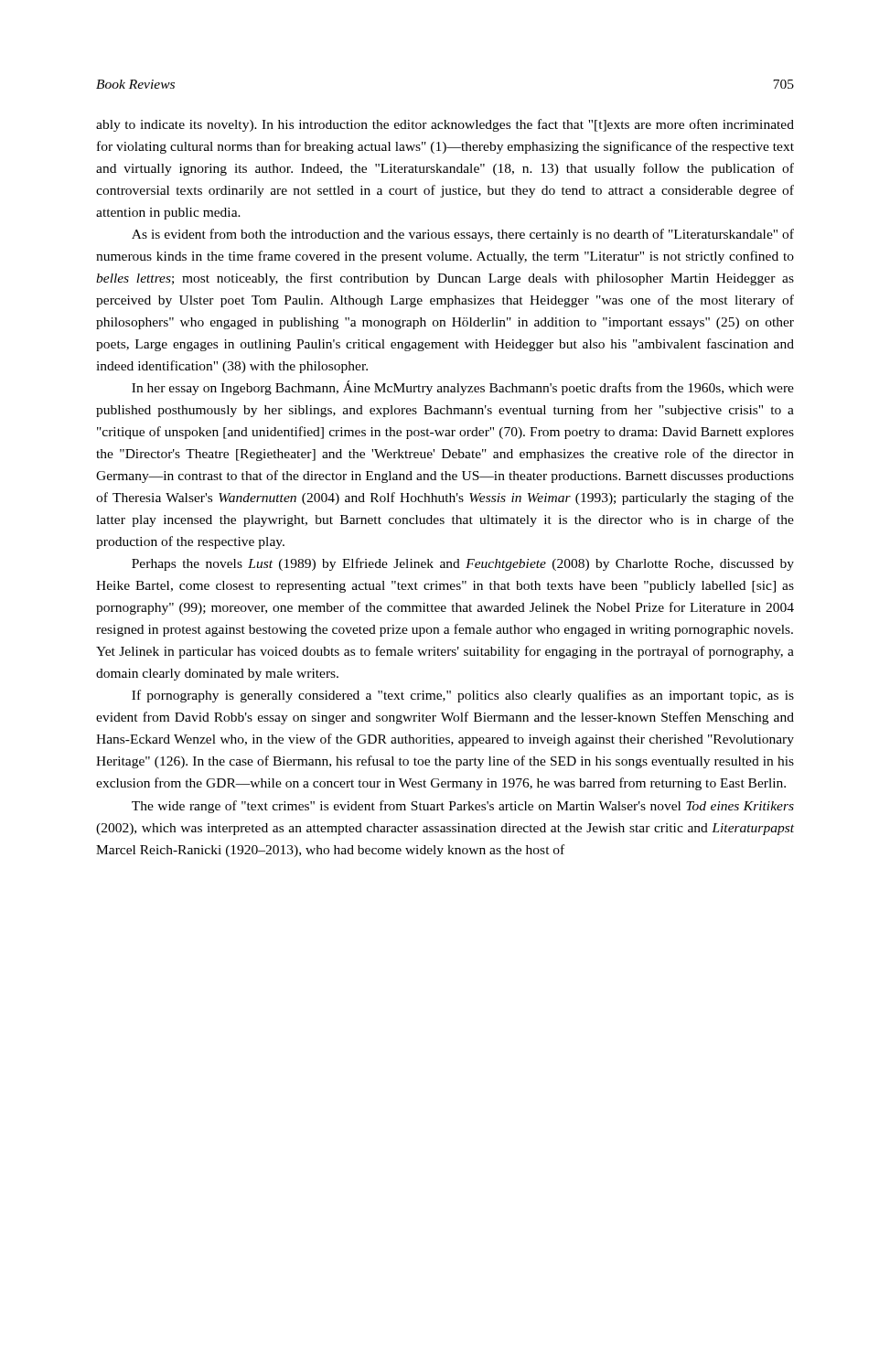Where is the passage that starts "ably to indicate its novelty). In his"?

tap(445, 168)
